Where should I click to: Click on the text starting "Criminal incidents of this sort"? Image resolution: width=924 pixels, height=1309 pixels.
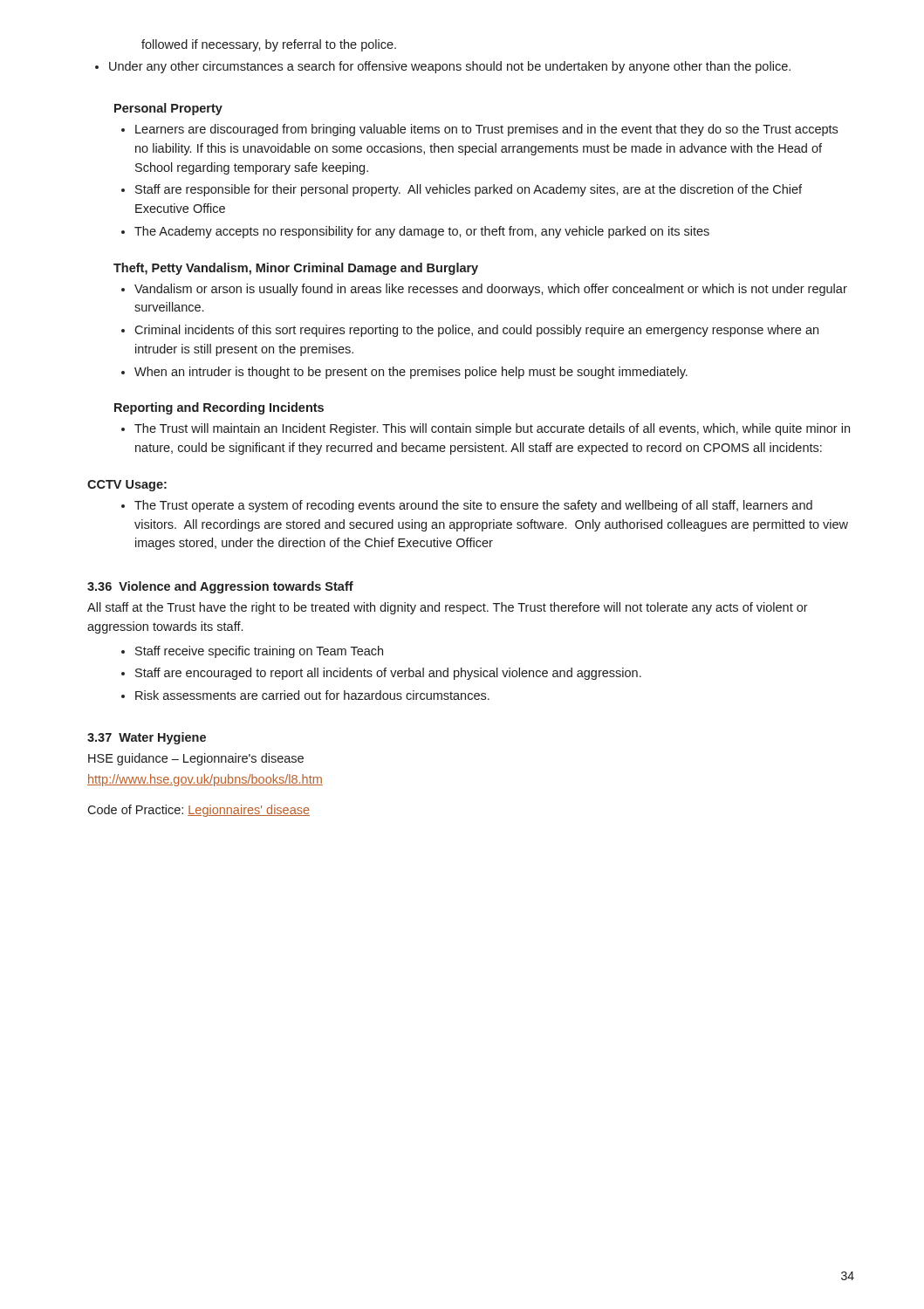(484, 340)
